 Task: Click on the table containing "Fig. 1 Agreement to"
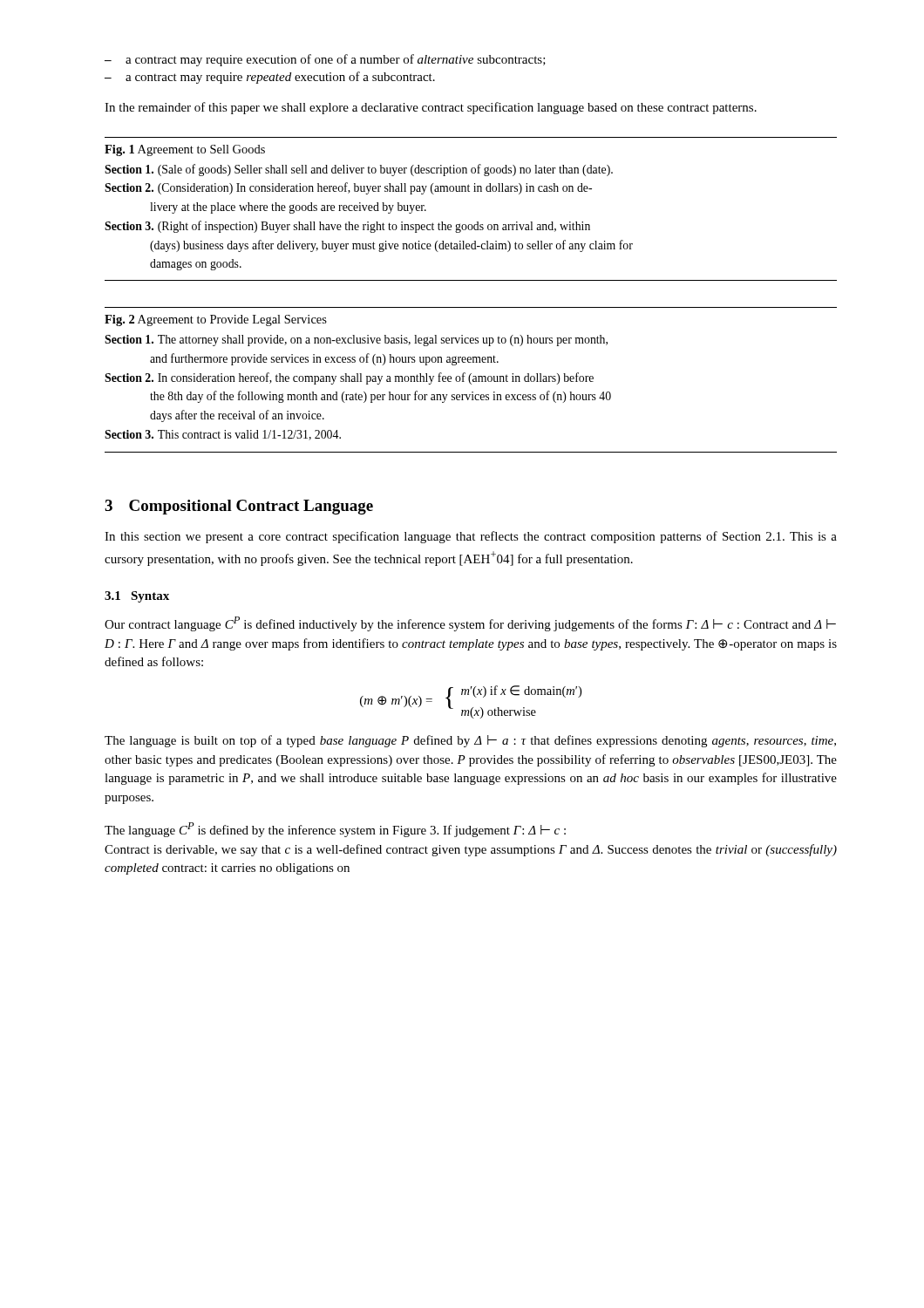[x=471, y=209]
